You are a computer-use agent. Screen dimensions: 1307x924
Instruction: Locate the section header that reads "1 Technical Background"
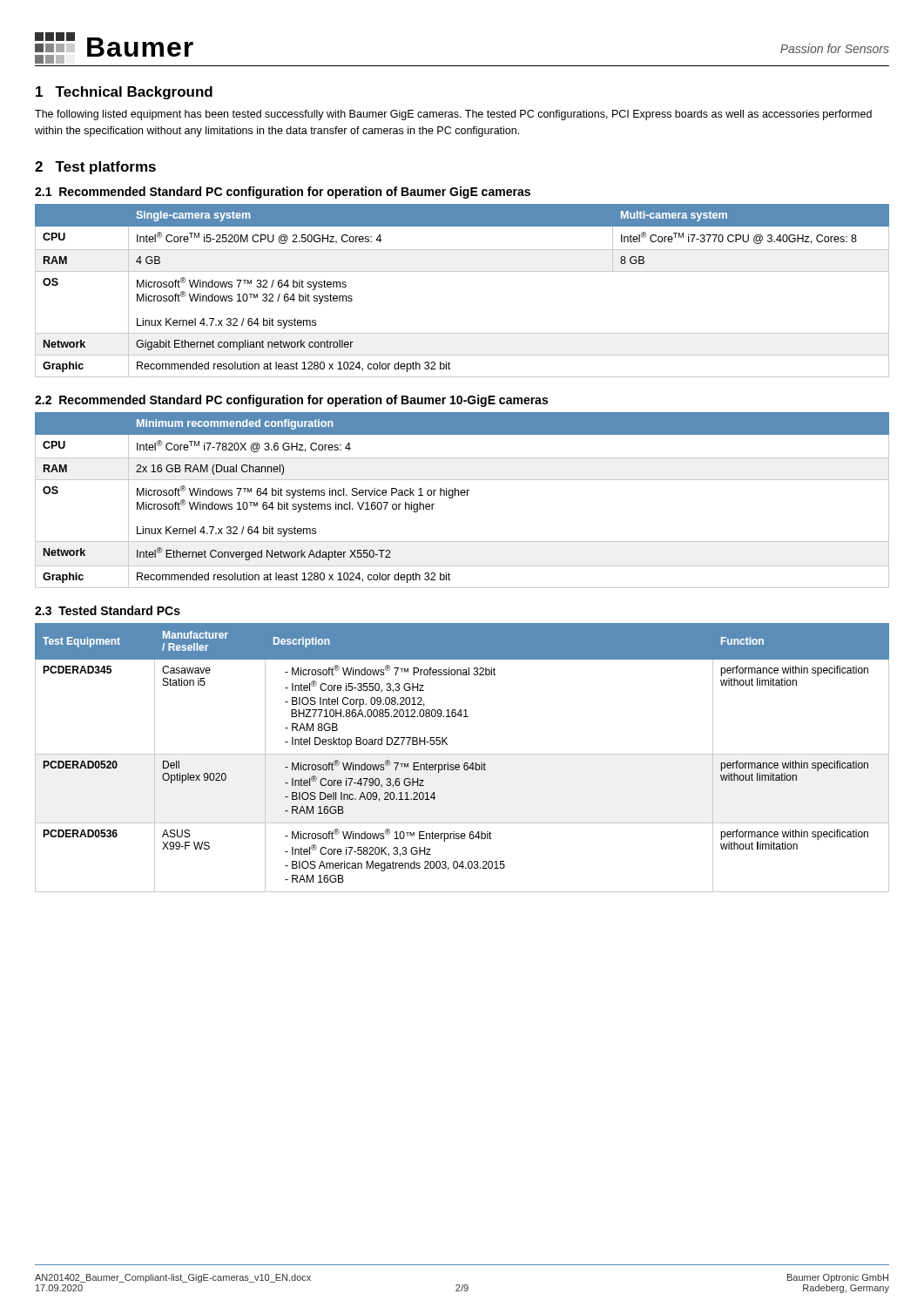tap(124, 92)
